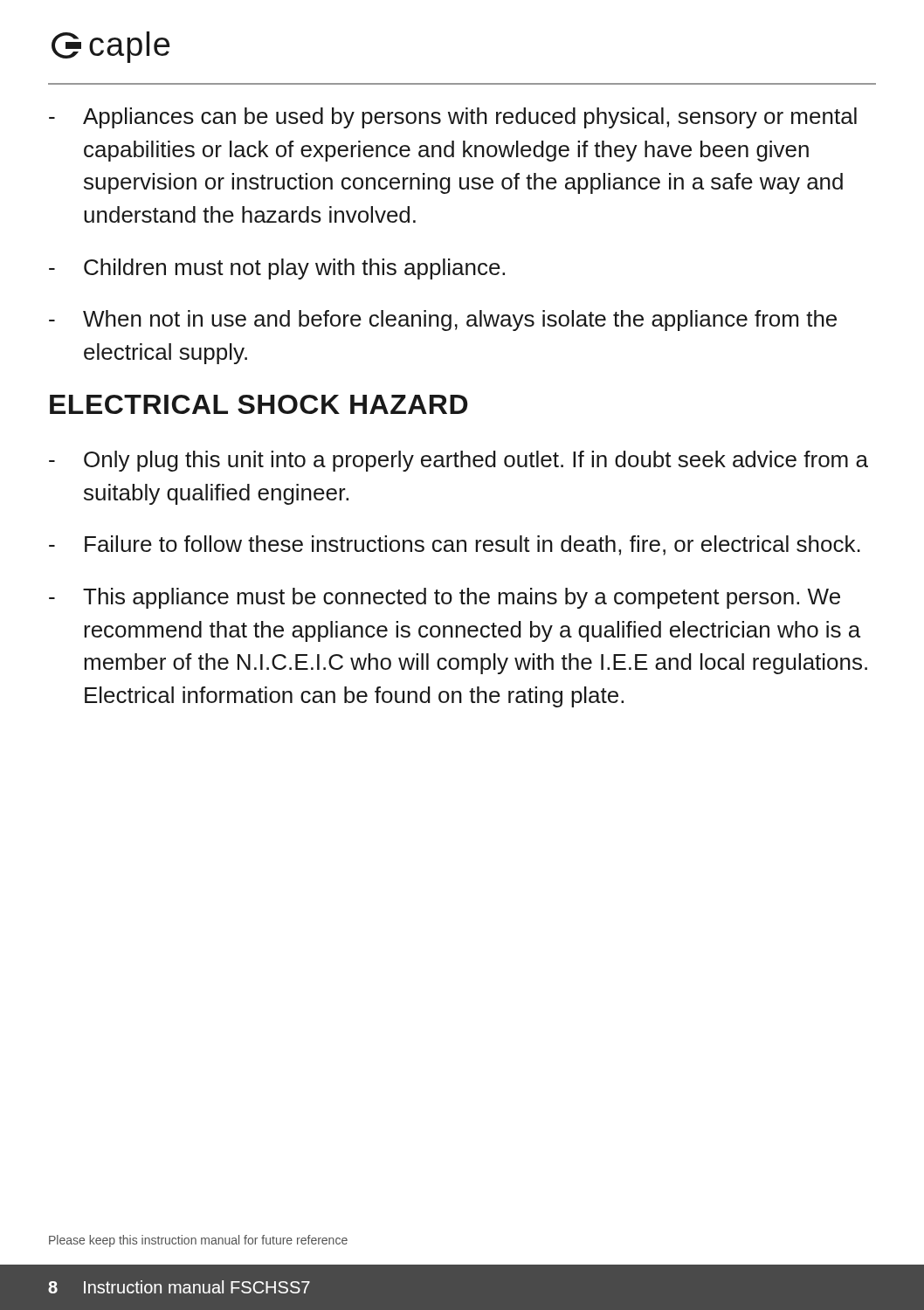Click on the list item containing "- Appliances can be used"
924x1310 pixels.
[x=462, y=166]
